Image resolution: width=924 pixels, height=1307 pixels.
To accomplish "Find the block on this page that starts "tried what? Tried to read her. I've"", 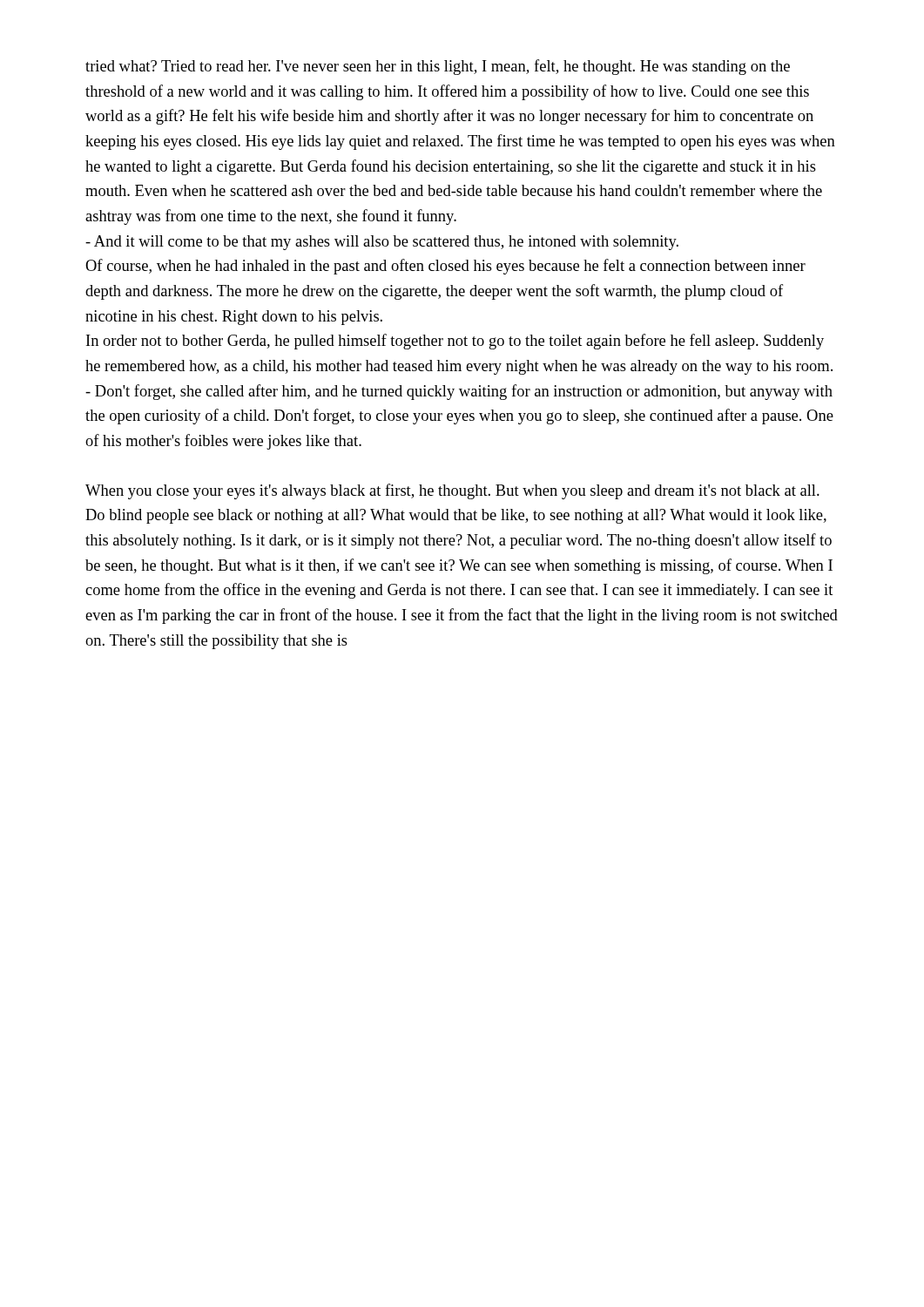I will coord(462,141).
